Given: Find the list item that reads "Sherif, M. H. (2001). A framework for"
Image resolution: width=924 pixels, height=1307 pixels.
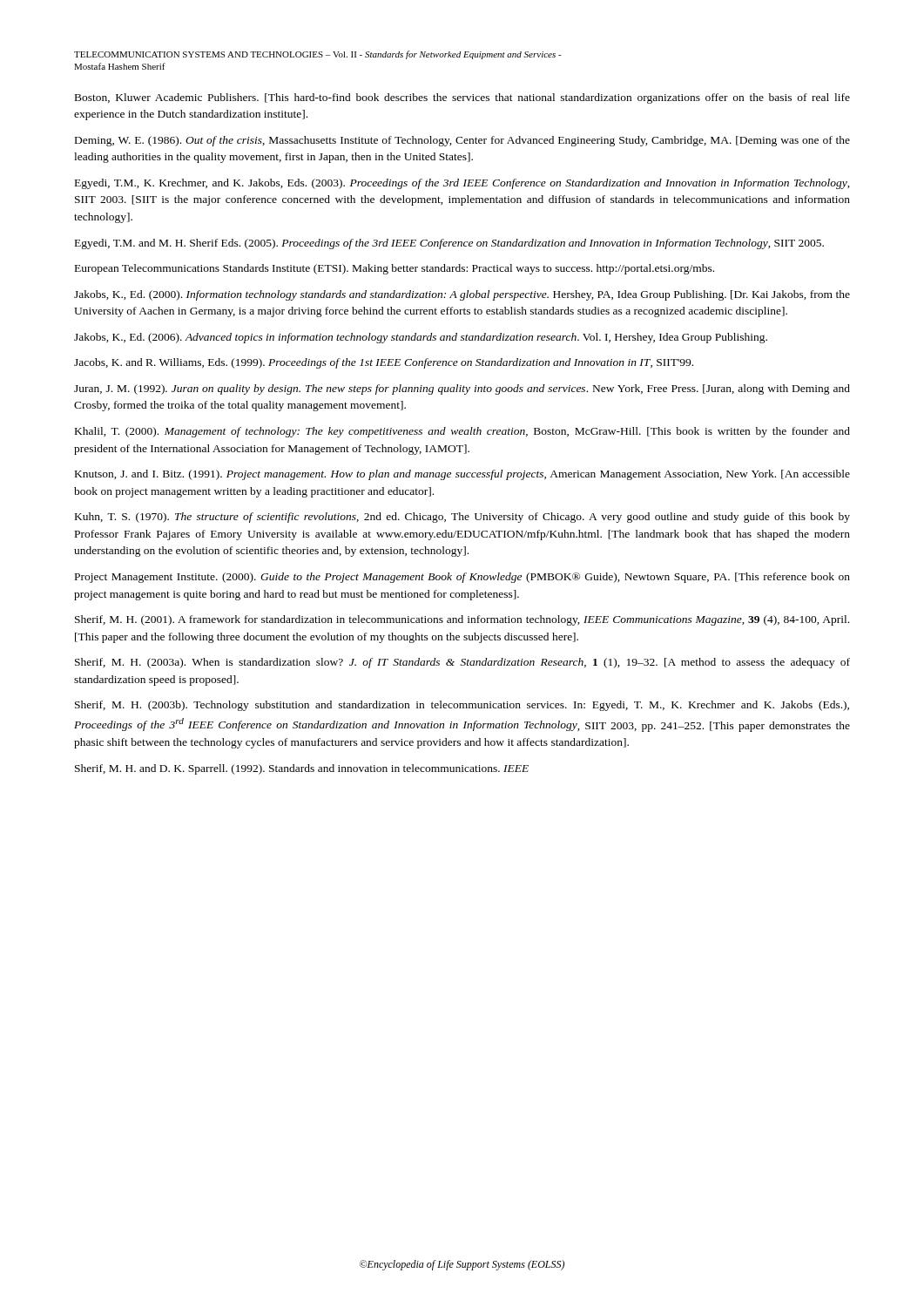Looking at the screenshot, I should (462, 628).
